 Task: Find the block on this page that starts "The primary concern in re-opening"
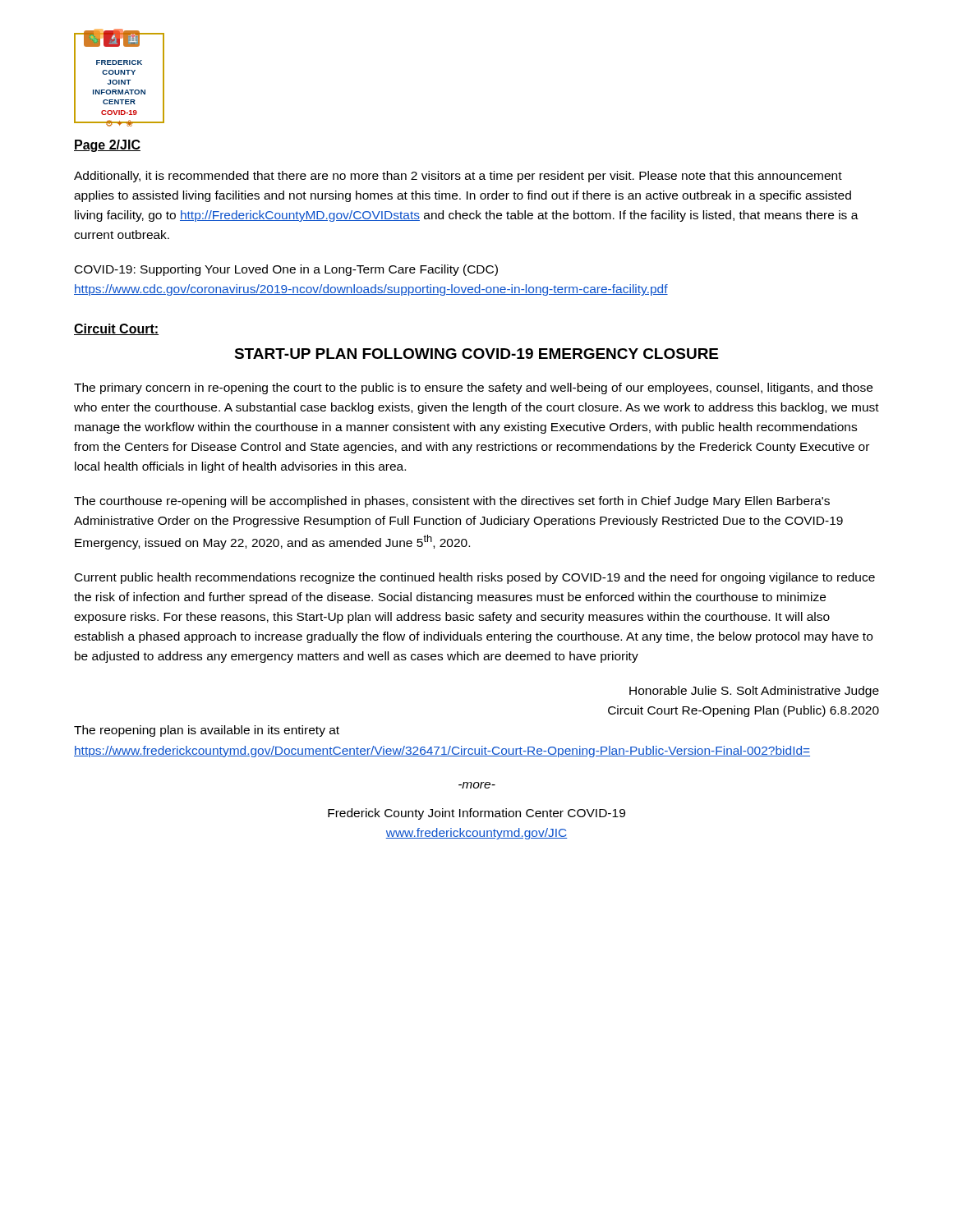click(476, 427)
